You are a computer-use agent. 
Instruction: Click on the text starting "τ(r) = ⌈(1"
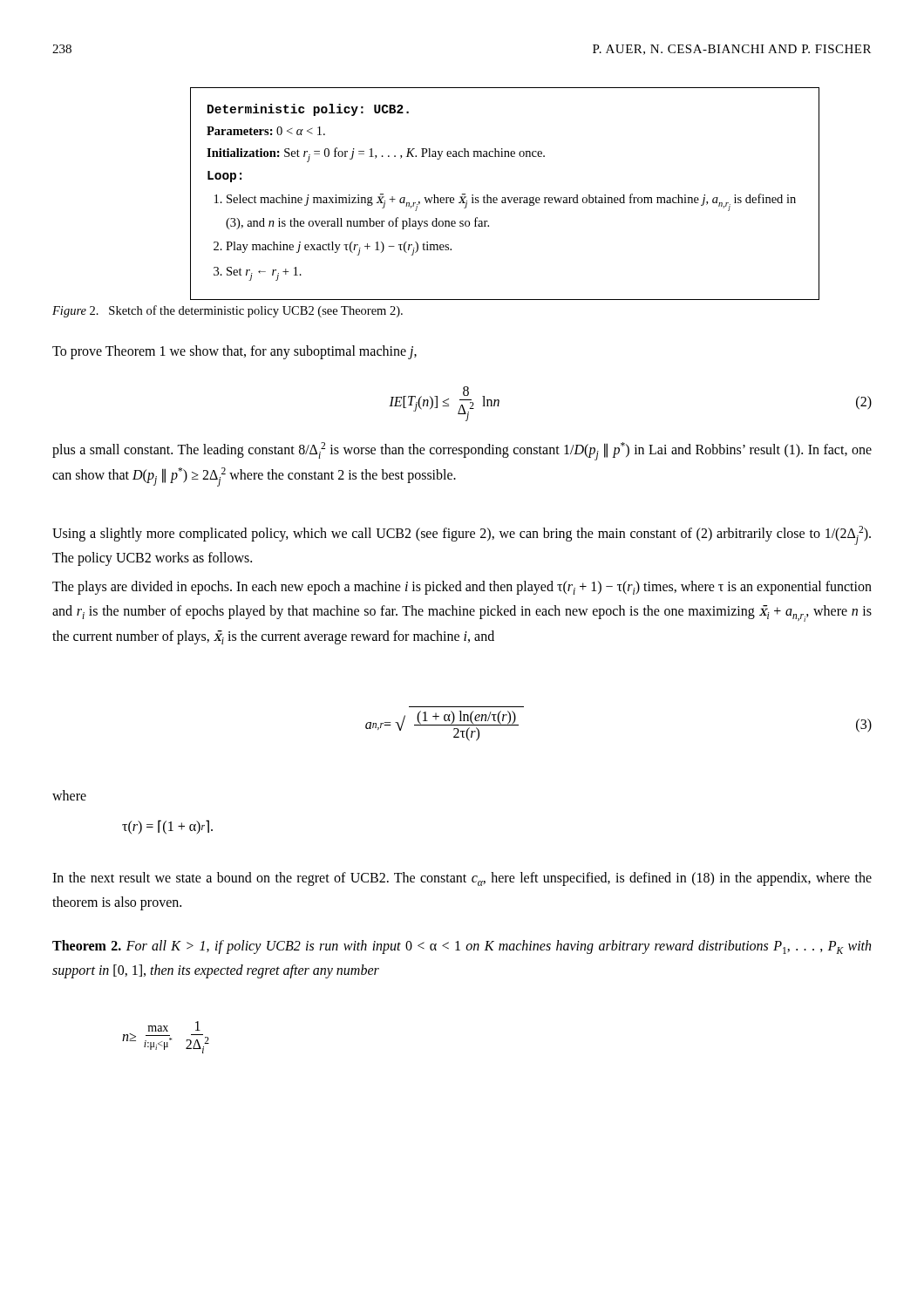point(167,827)
